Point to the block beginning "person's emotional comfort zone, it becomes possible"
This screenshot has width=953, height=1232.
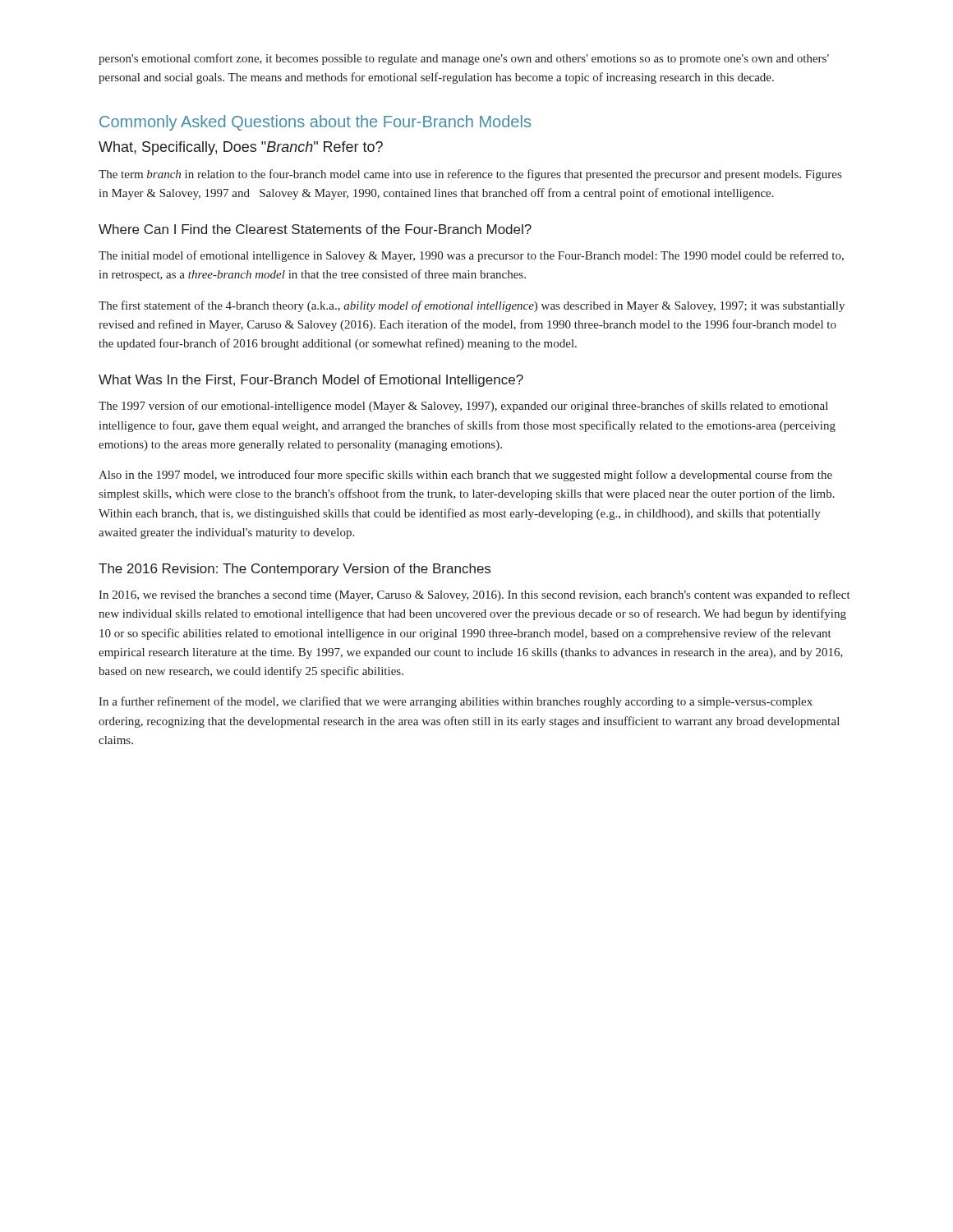[476, 68]
